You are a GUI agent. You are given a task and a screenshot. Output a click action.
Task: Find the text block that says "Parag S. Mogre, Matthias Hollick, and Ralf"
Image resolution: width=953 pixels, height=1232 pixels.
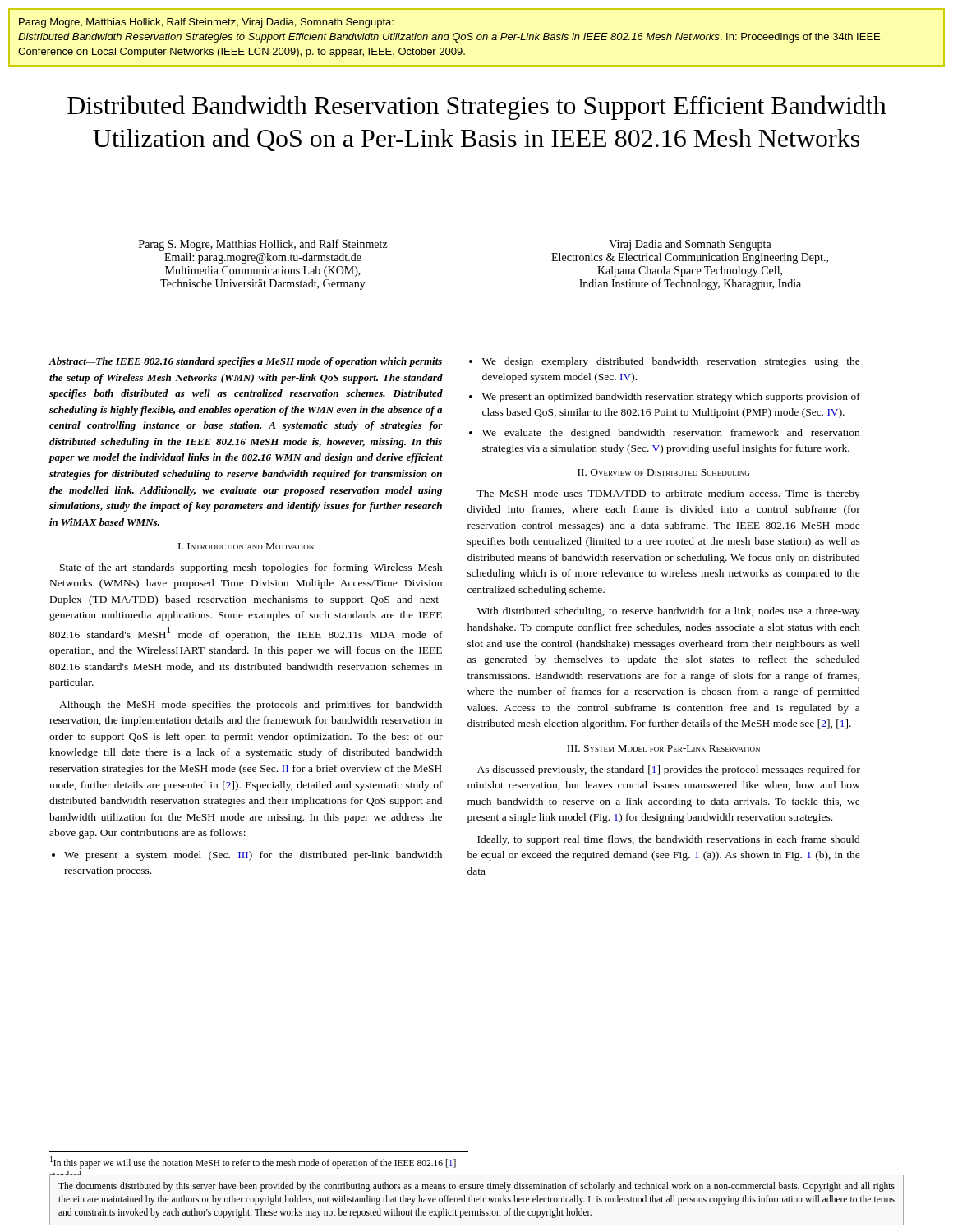coord(263,264)
